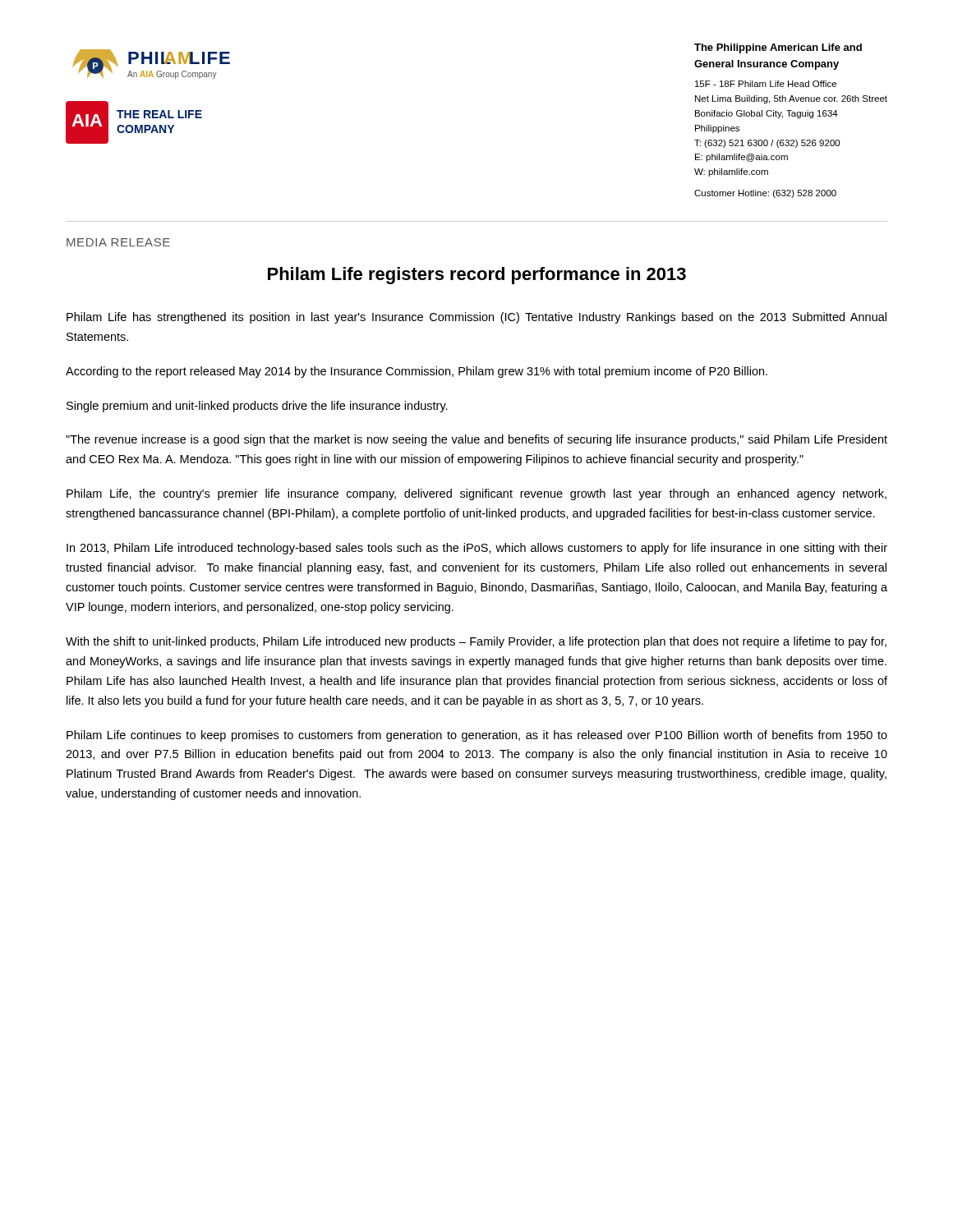
Task: Locate the block starting "According to the report released May"
Action: pos(417,371)
